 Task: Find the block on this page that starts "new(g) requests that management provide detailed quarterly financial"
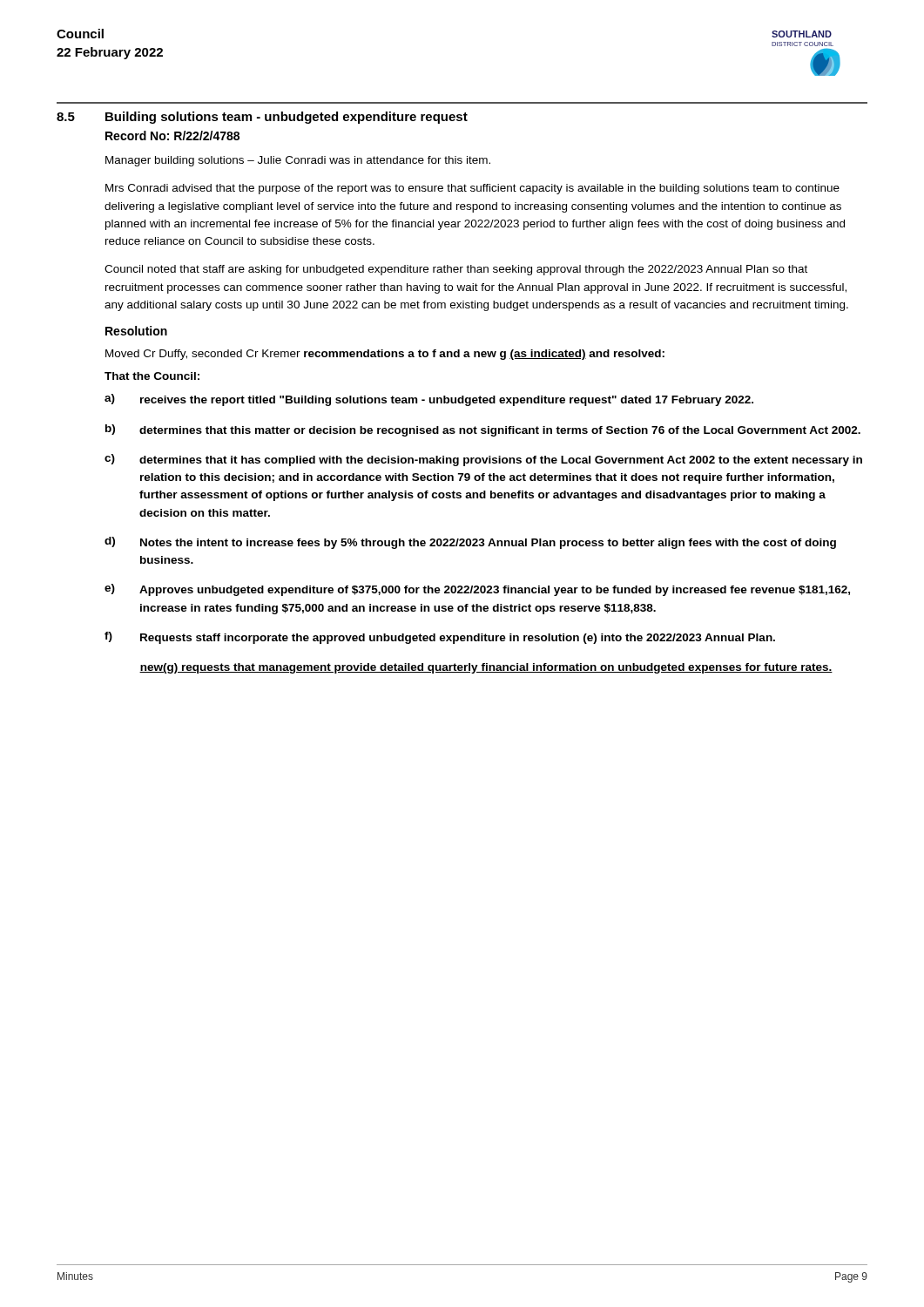[486, 667]
